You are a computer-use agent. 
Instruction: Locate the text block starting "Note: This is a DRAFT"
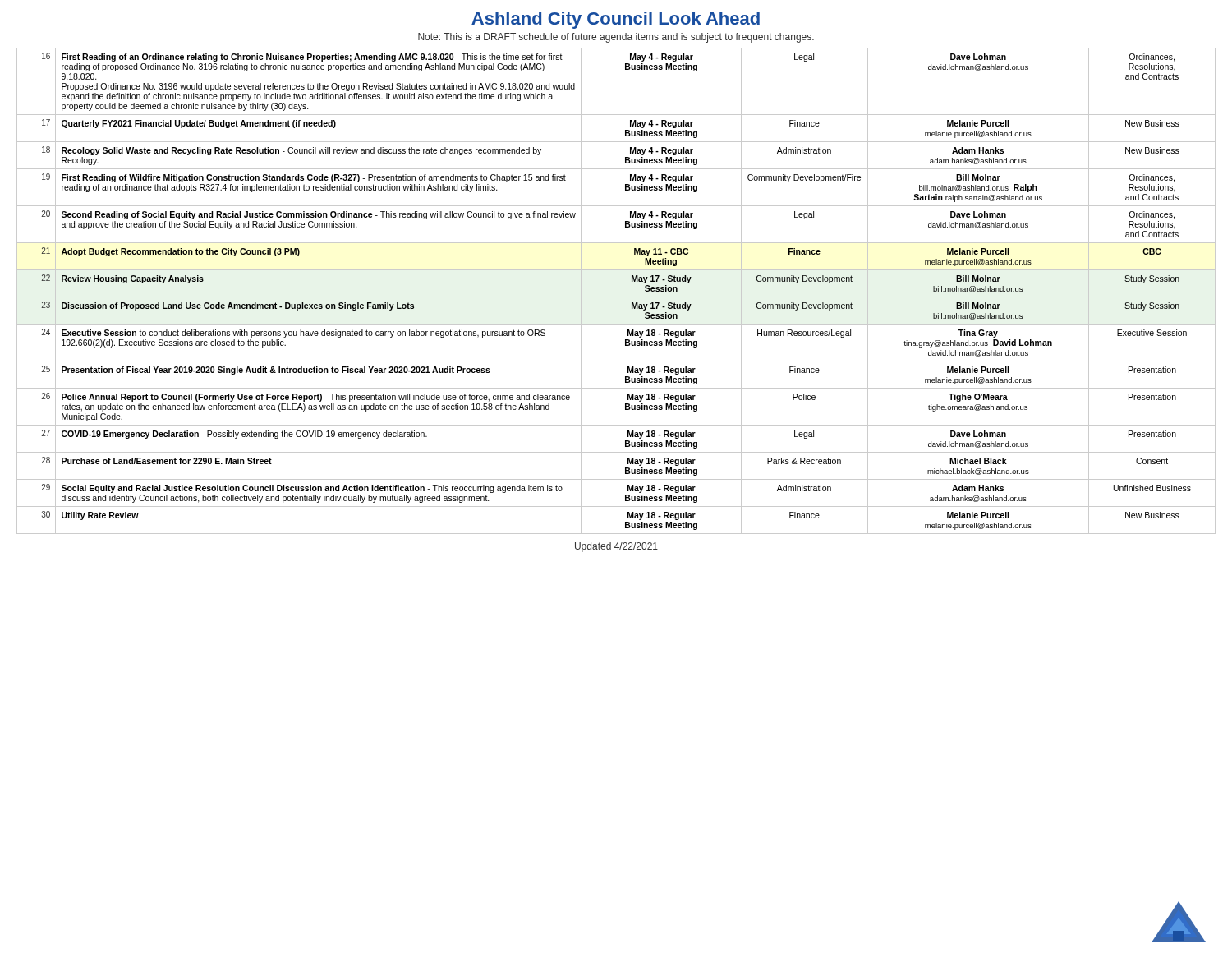tap(616, 37)
